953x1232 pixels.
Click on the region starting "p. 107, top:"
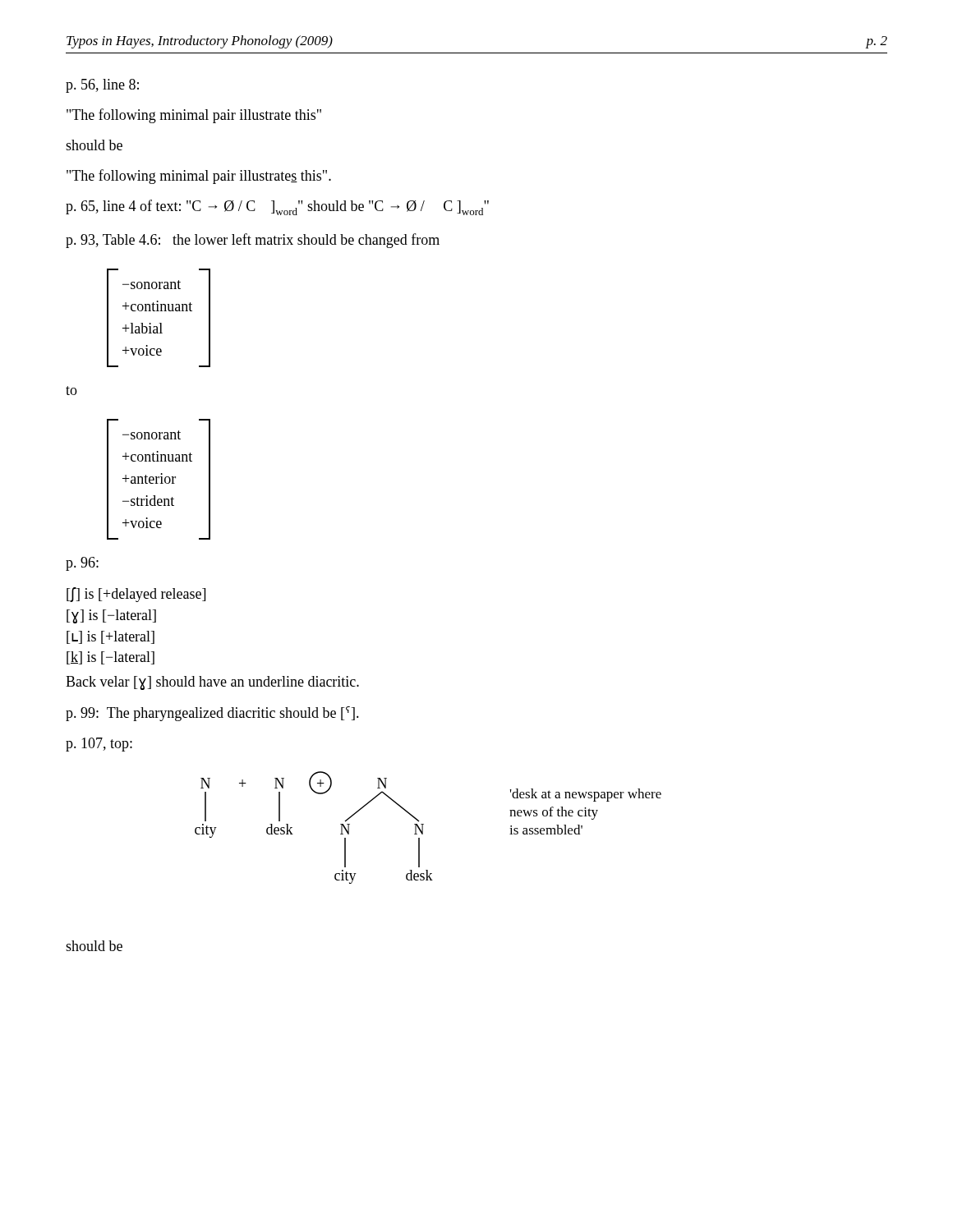[x=99, y=743]
